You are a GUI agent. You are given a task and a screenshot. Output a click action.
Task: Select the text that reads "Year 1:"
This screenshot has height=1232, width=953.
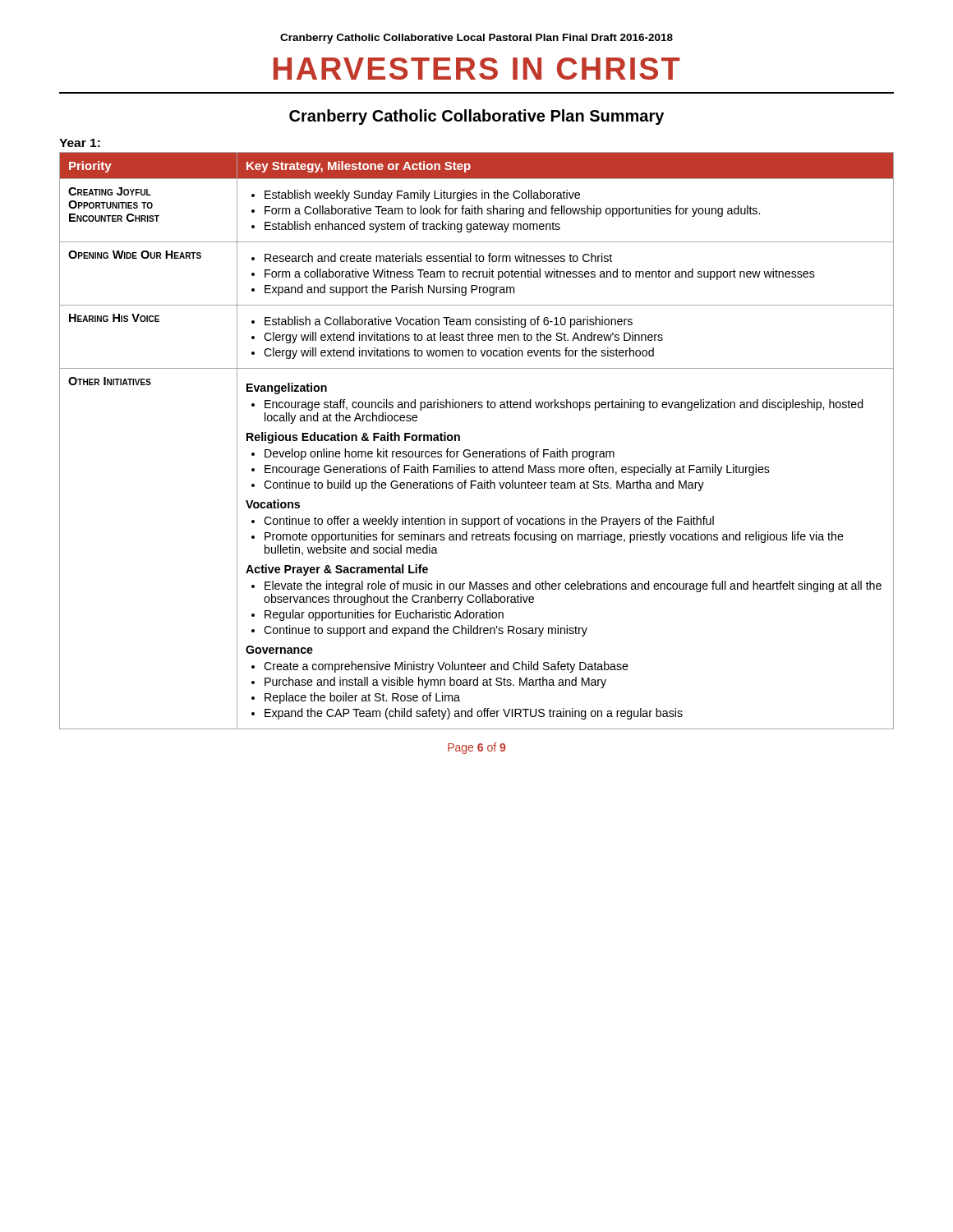click(80, 142)
